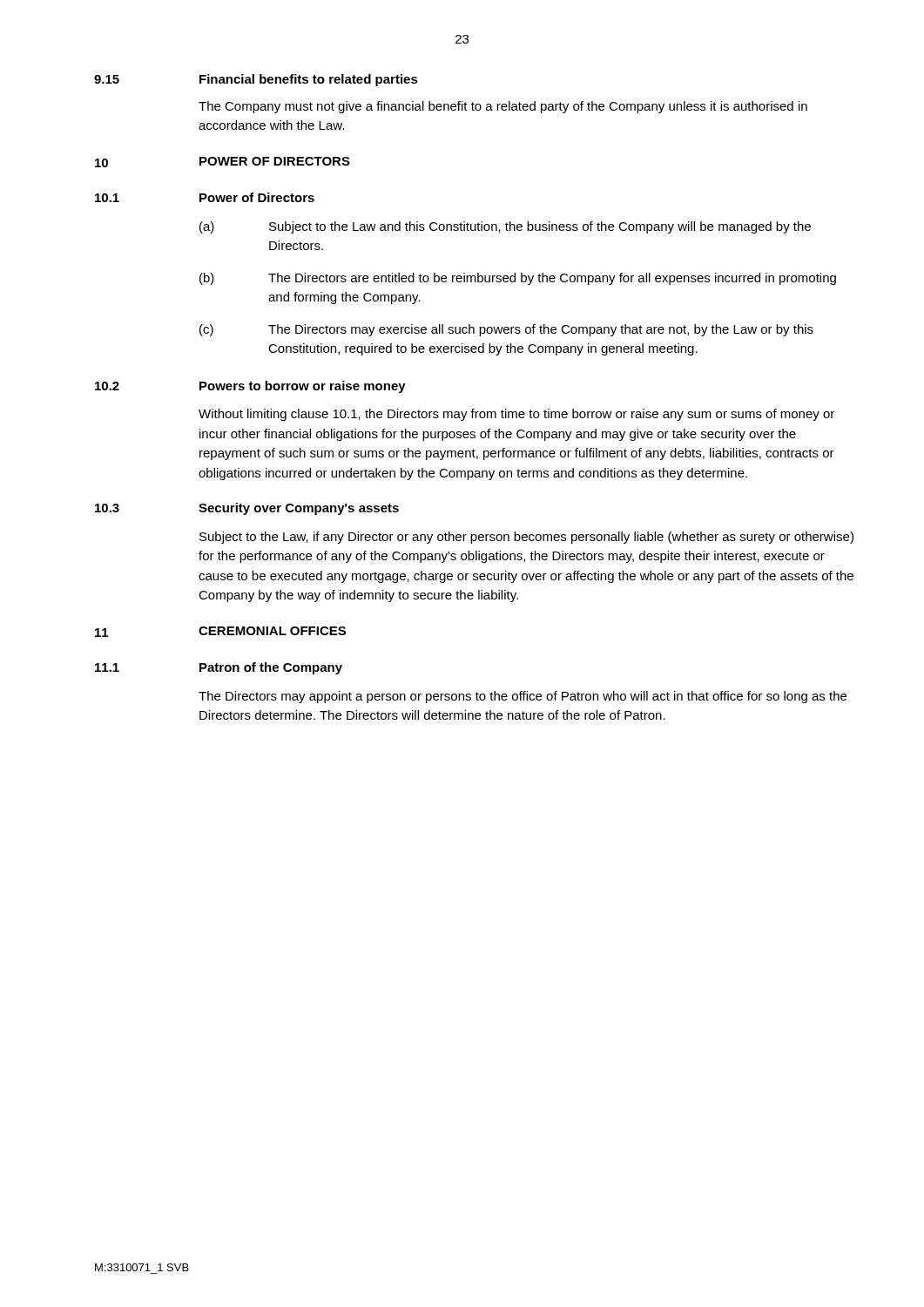Locate the section header that opens with "10.3 Security over Company's"

click(x=247, y=509)
